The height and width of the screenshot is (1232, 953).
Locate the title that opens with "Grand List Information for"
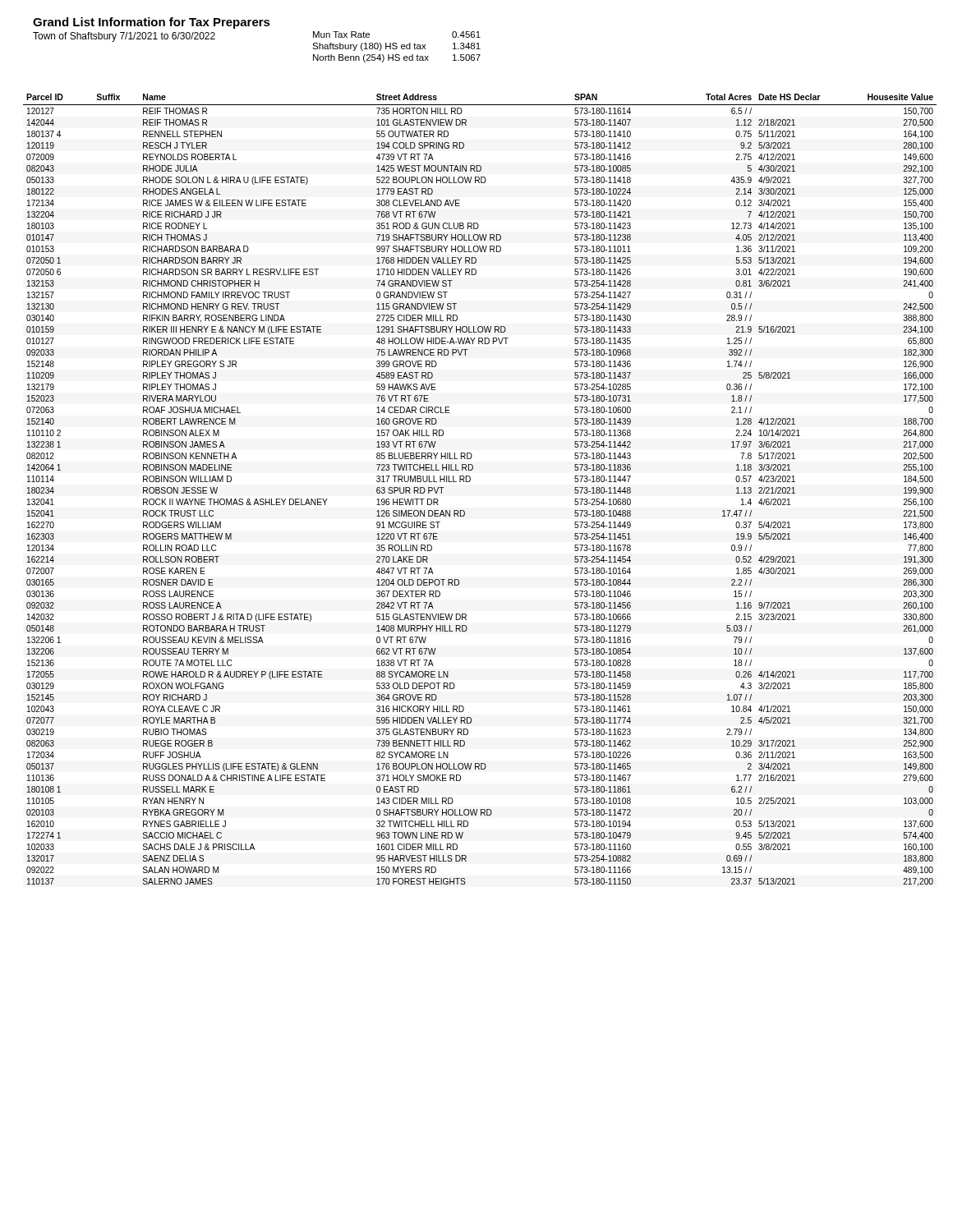(152, 28)
